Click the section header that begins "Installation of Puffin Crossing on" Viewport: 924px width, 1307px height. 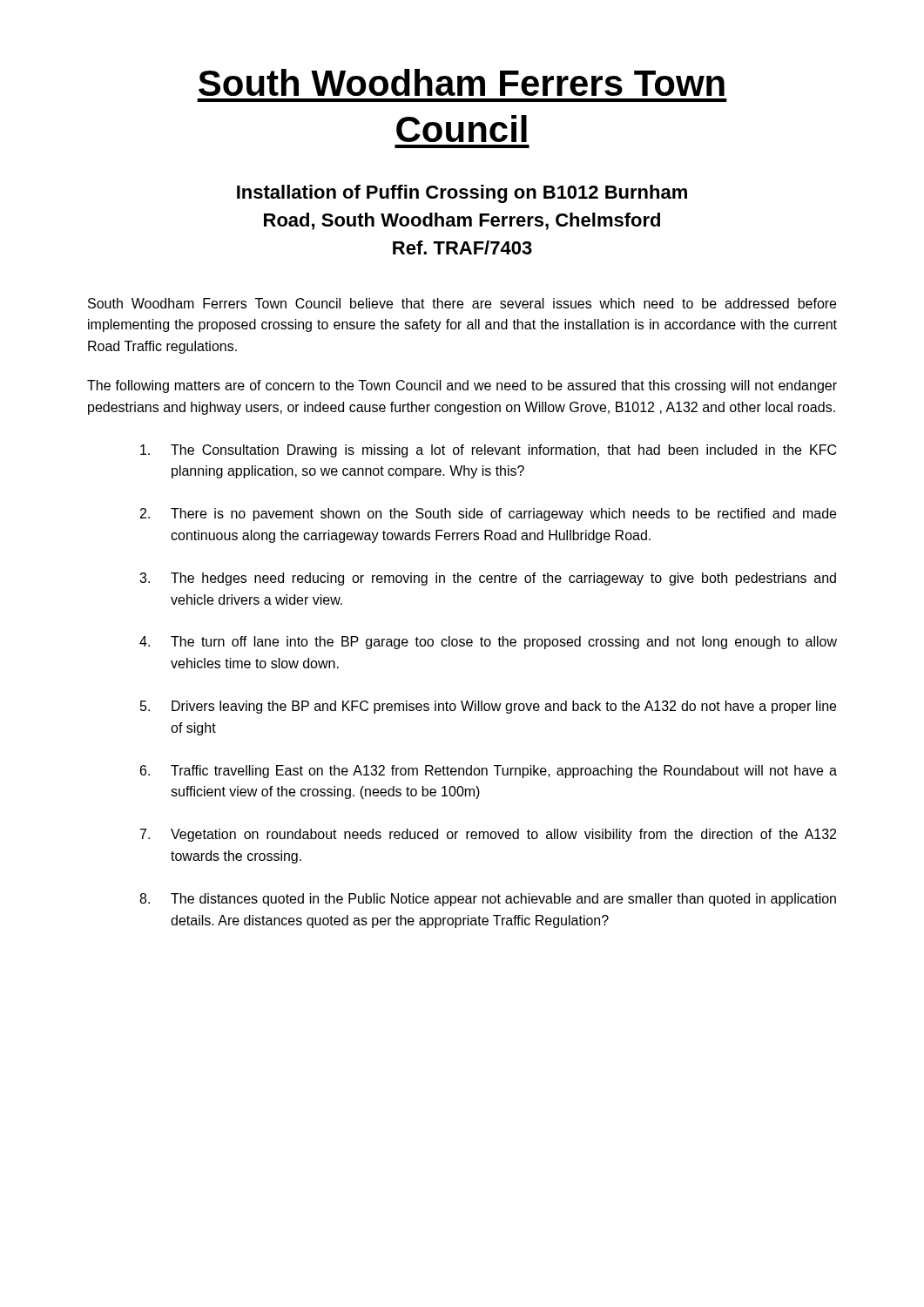coord(462,220)
